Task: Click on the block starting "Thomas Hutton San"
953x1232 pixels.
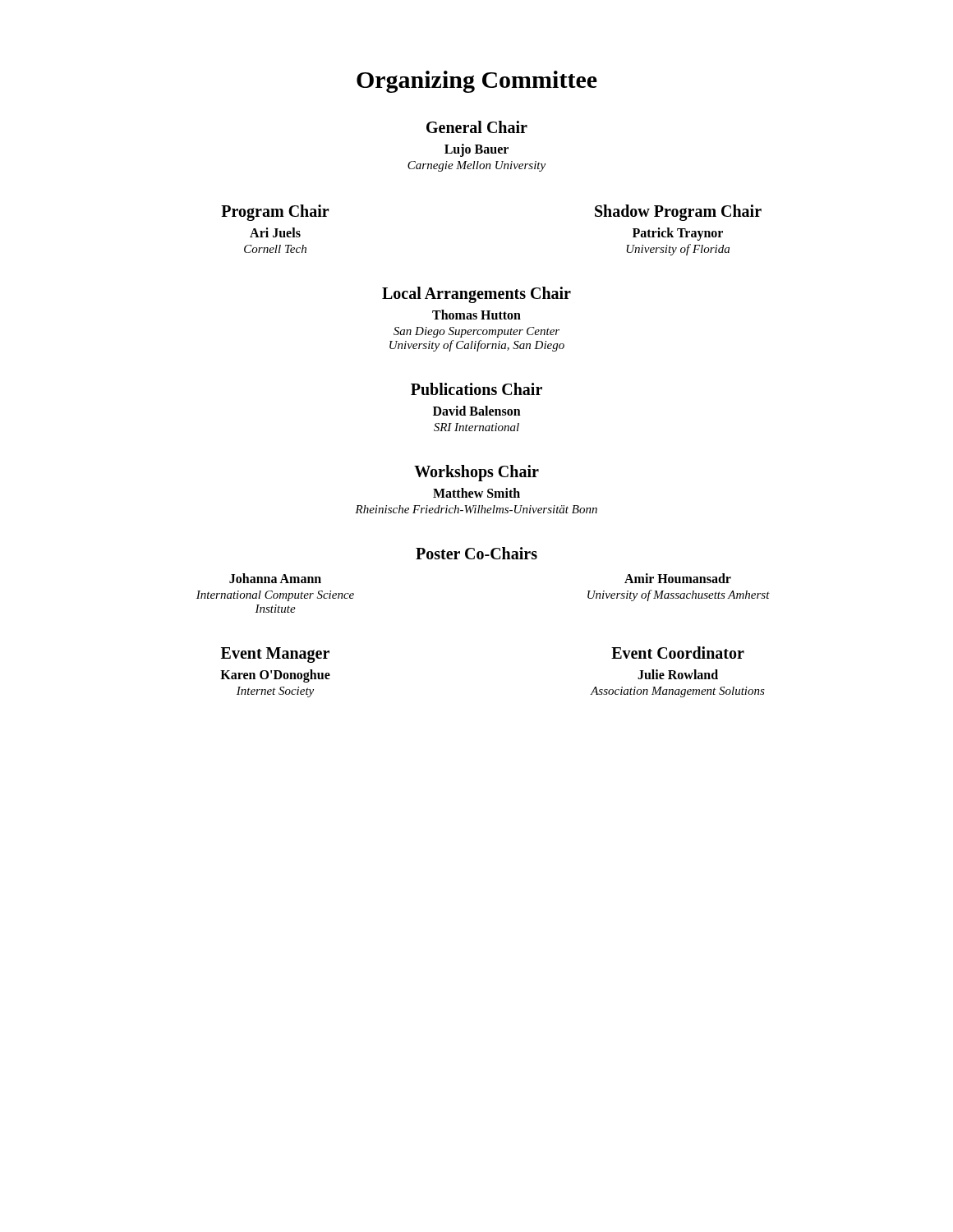Action: point(476,330)
